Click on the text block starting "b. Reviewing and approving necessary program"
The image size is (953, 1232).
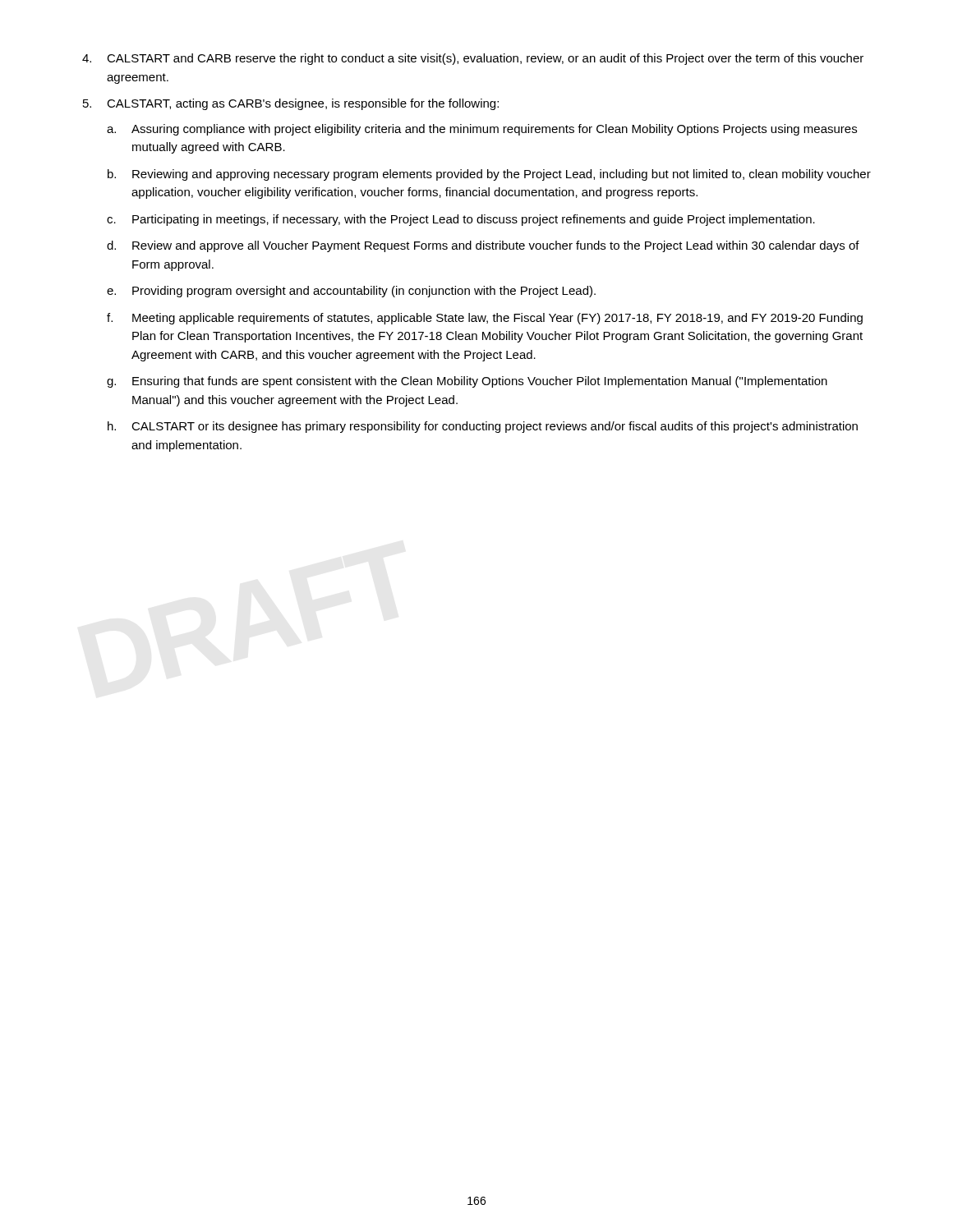[489, 183]
